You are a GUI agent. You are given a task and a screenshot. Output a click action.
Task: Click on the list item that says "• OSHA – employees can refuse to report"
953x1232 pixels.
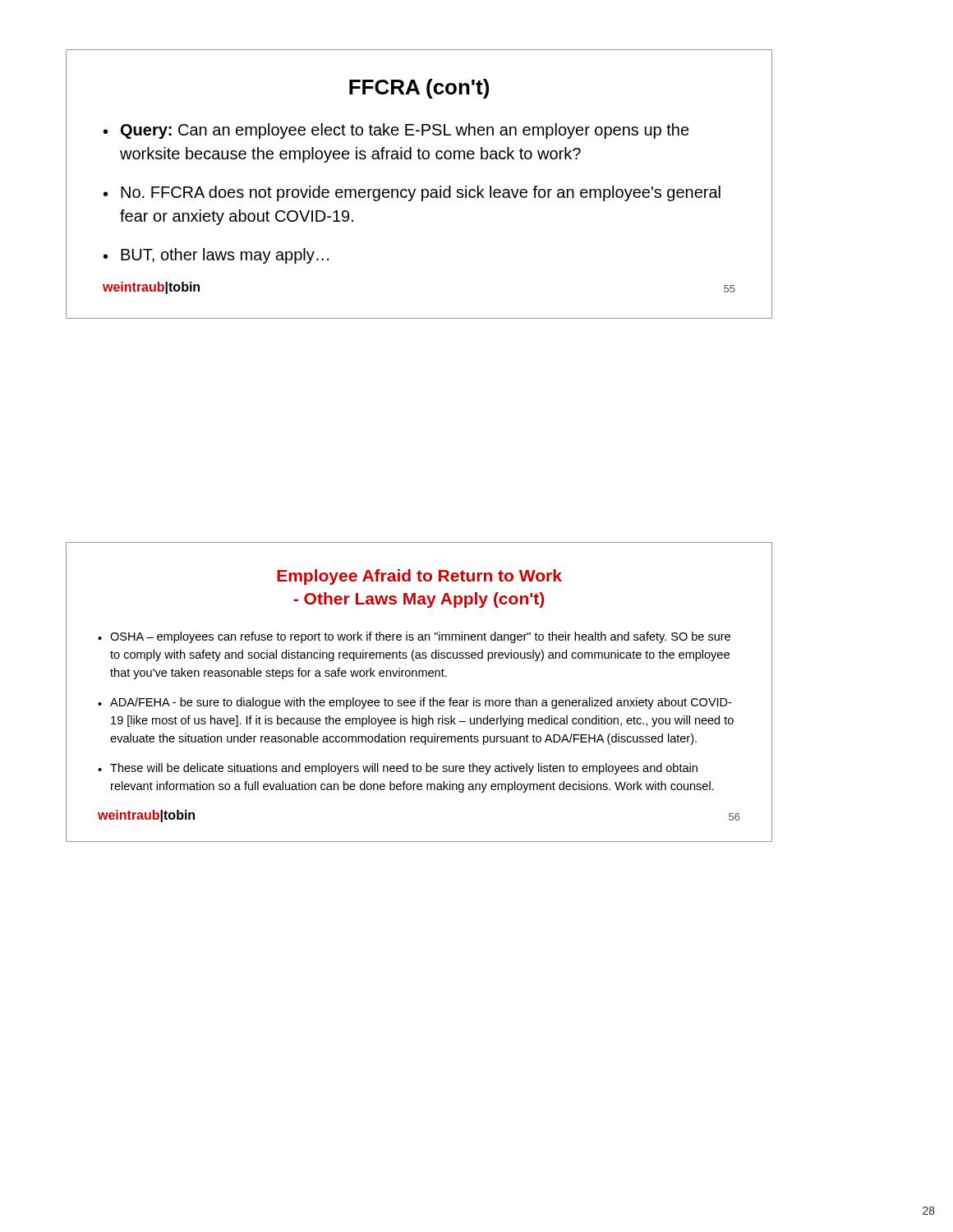[419, 654]
